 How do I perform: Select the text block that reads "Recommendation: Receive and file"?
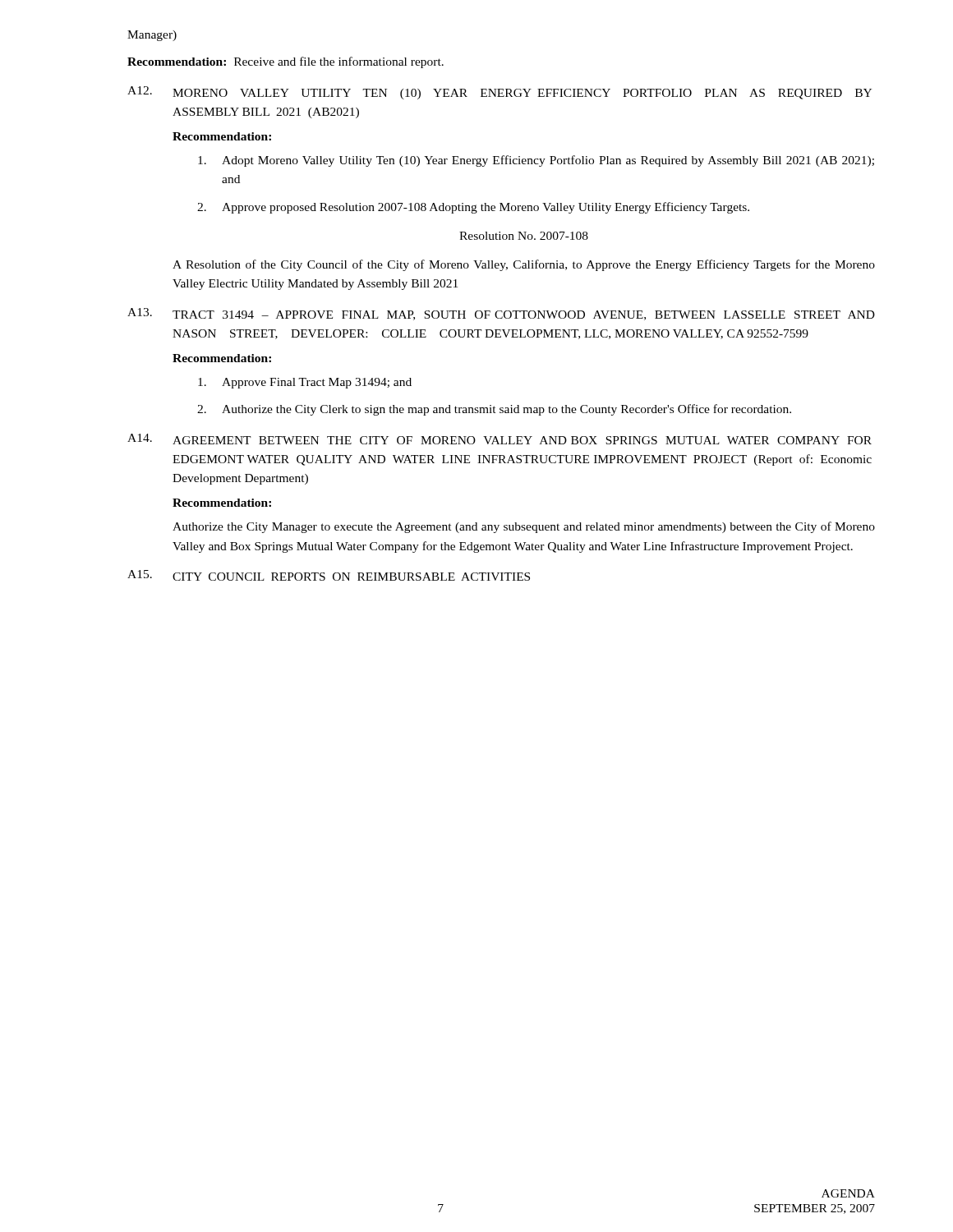[x=286, y=61]
